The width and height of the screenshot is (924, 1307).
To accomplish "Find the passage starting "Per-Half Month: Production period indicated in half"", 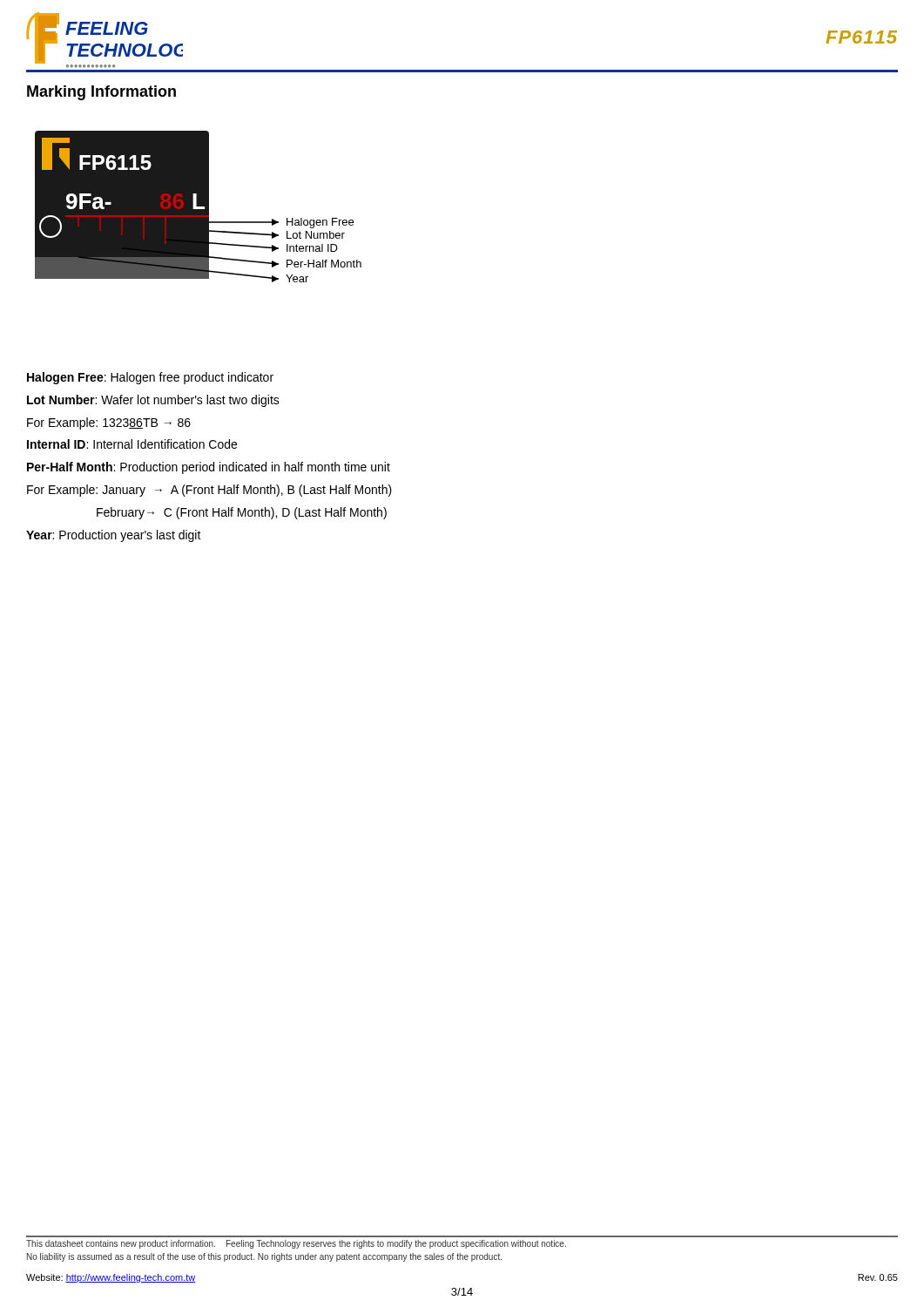I will pyautogui.click(x=208, y=467).
